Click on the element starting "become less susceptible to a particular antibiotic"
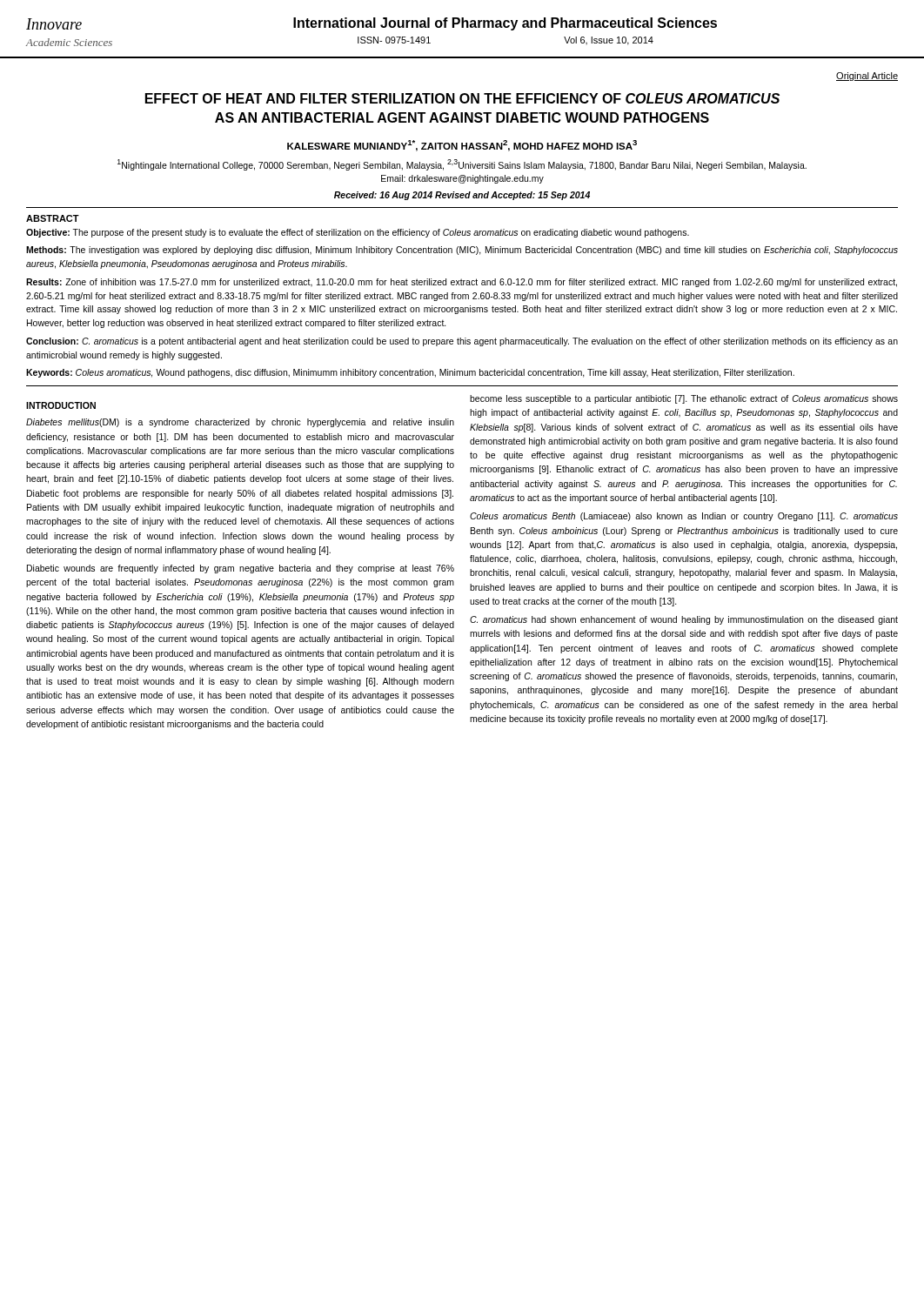 (x=684, y=448)
